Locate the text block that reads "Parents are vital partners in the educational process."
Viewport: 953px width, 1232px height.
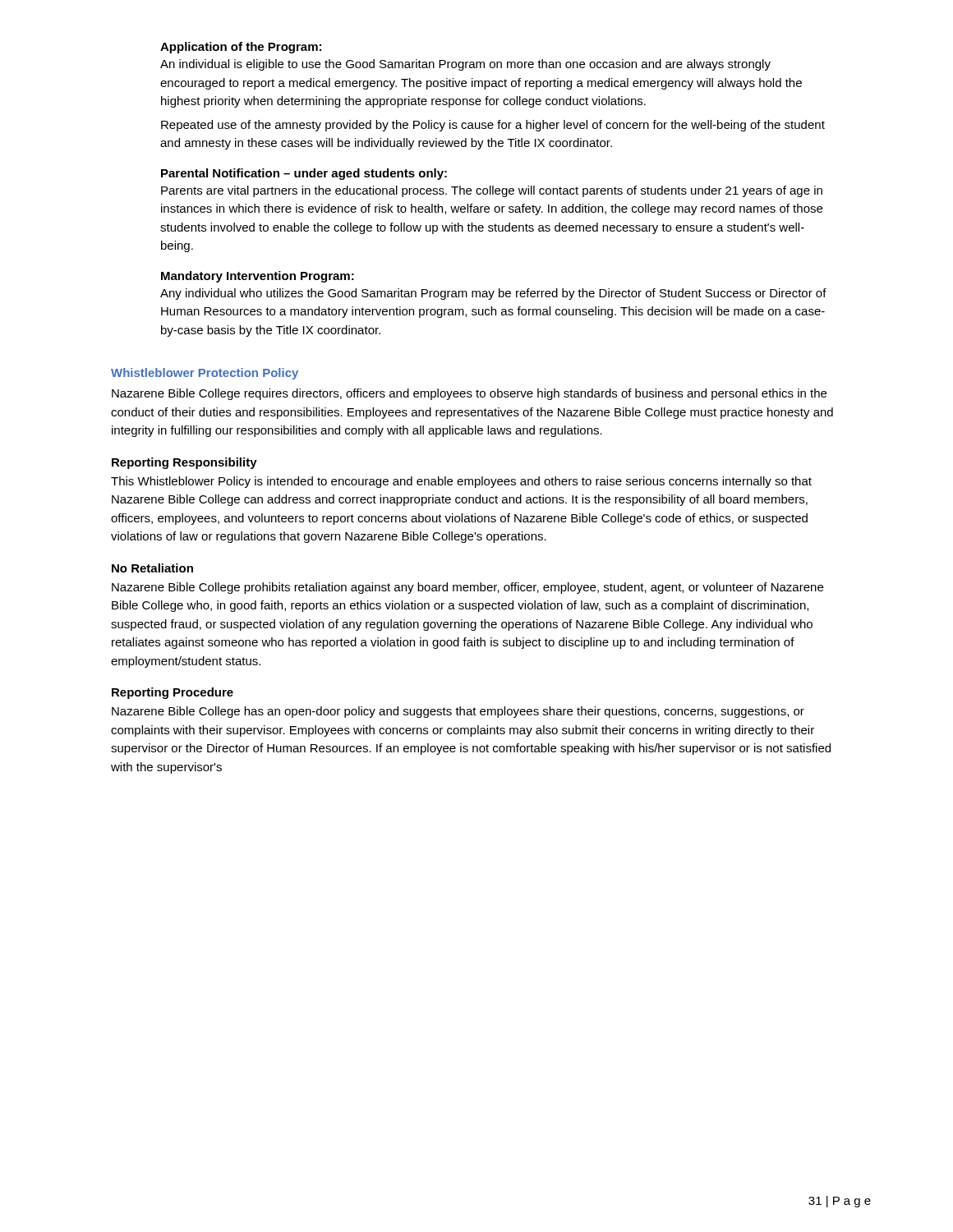point(492,217)
